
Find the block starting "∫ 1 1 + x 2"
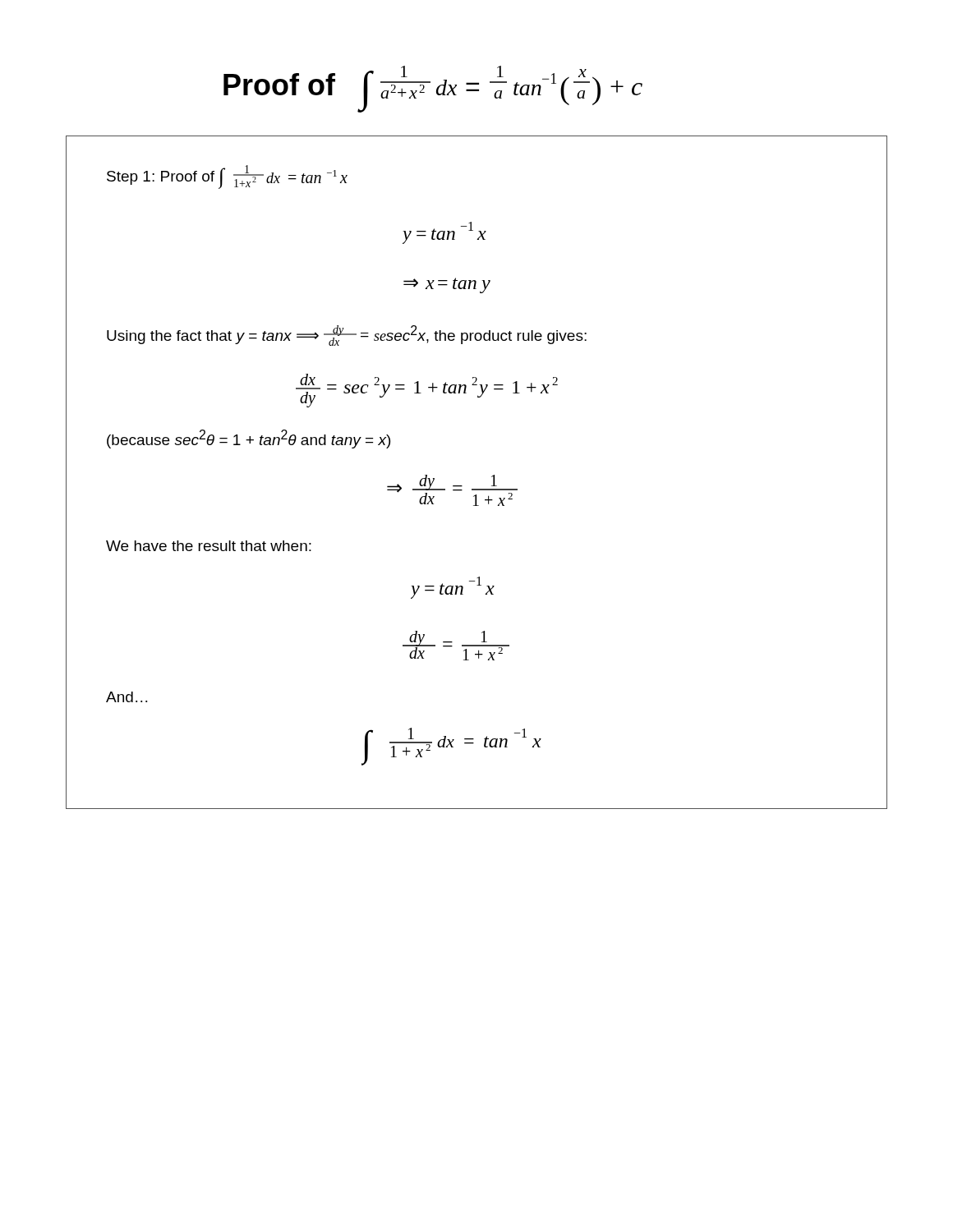[476, 744]
